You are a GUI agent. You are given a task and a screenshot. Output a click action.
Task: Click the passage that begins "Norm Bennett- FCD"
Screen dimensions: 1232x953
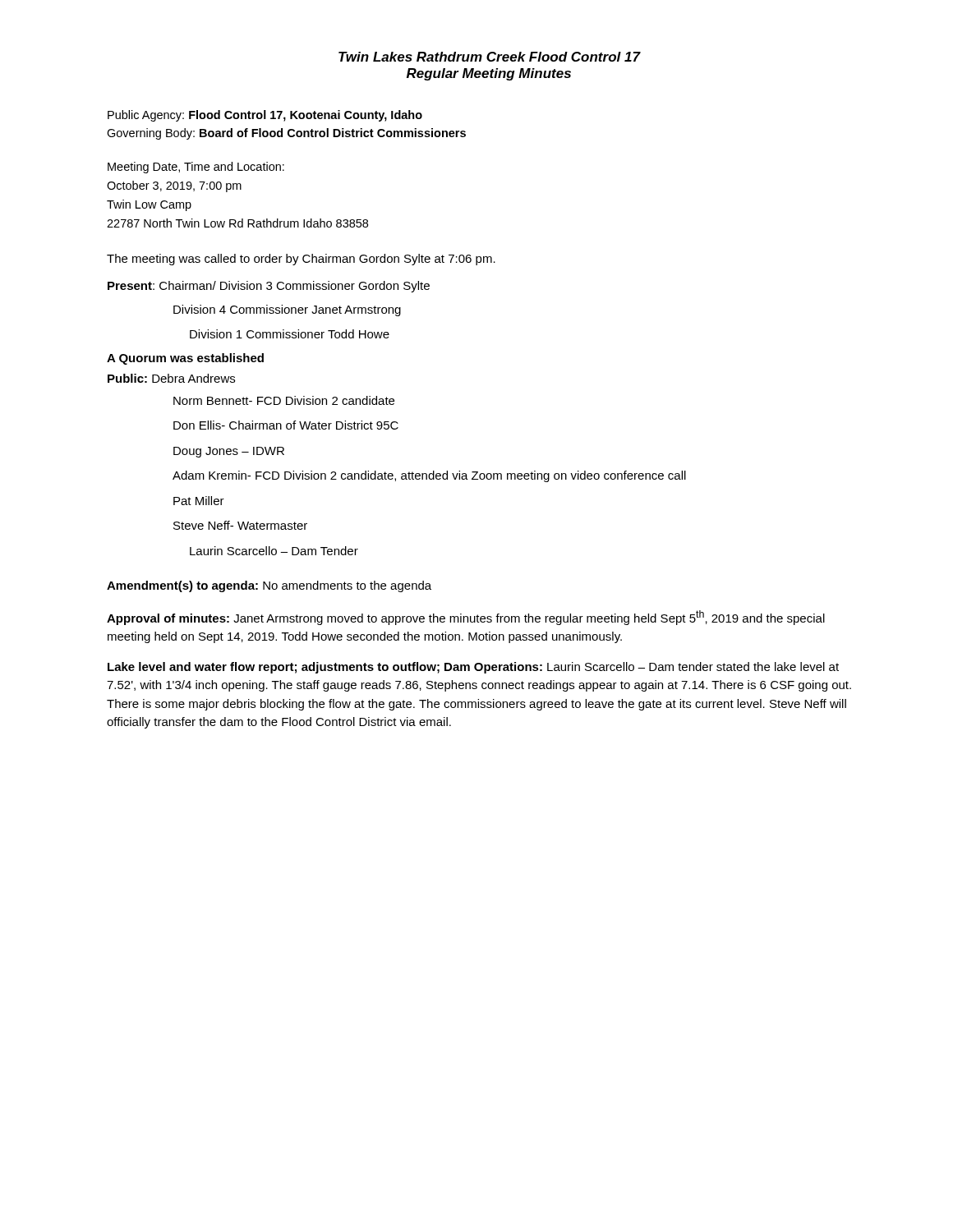point(284,400)
